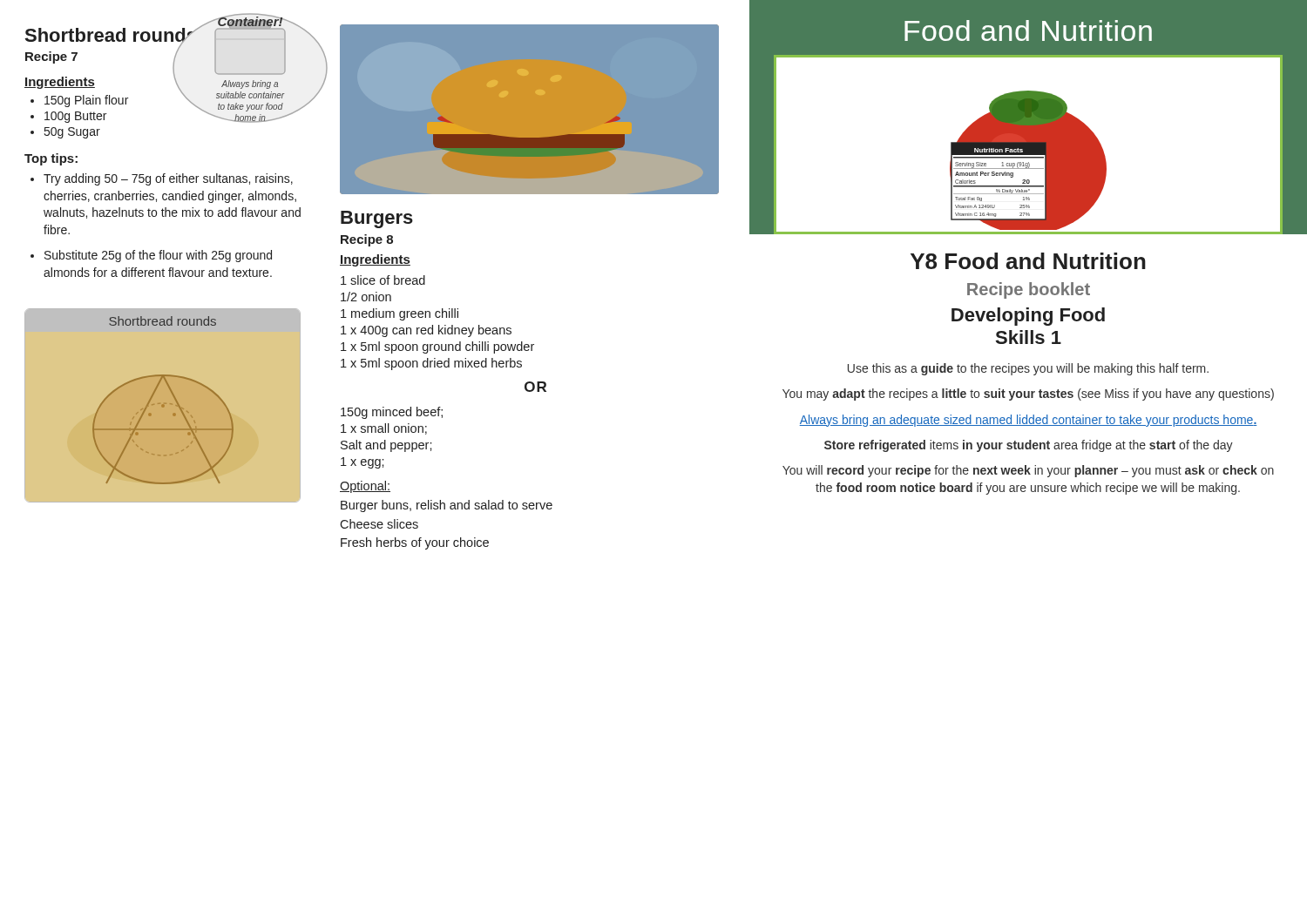The height and width of the screenshot is (924, 1307).
Task: Point to the block starting "Y8 Food and Nutrition"
Action: pyautogui.click(x=1028, y=261)
